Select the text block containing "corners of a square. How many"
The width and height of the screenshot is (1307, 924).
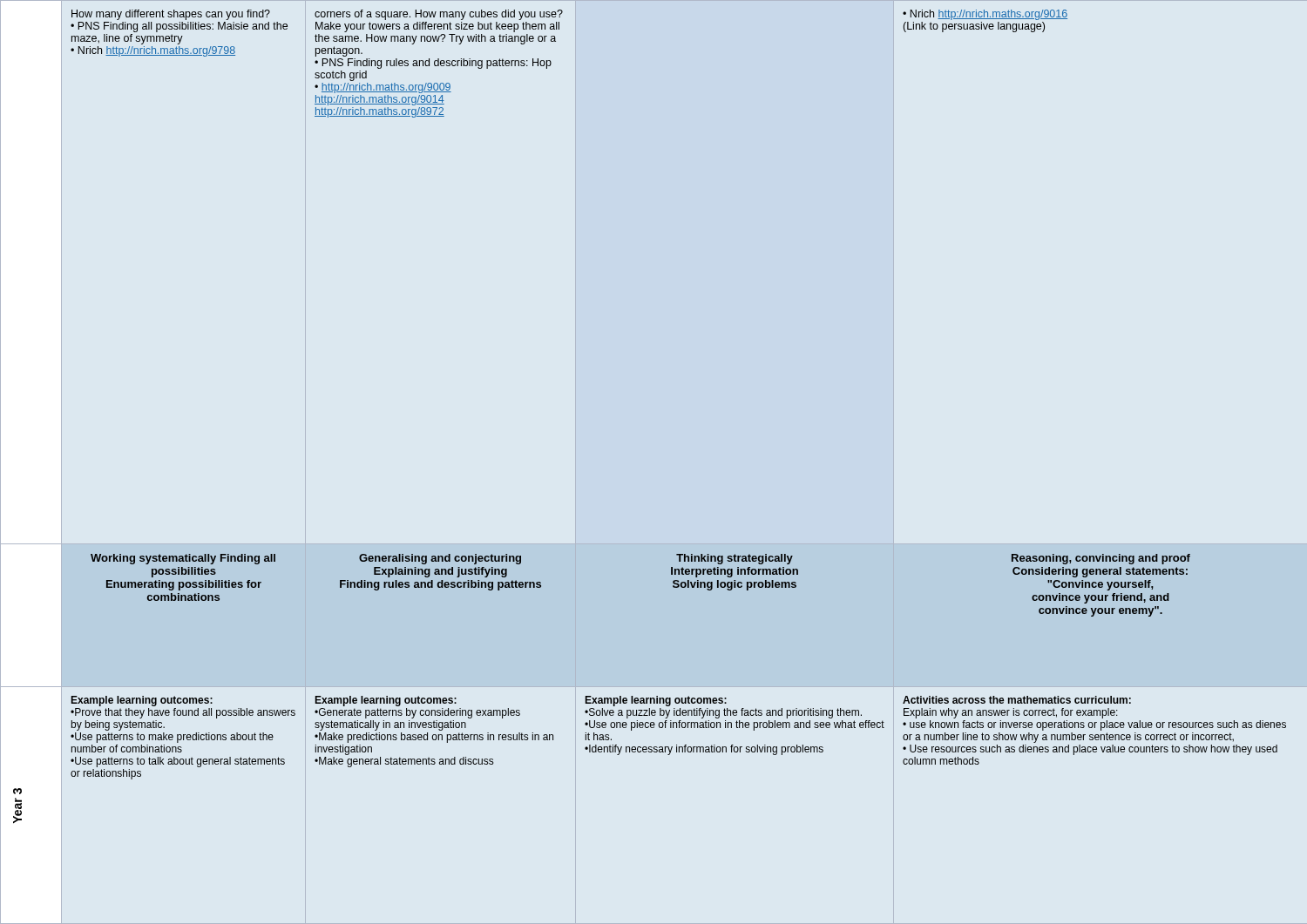pyautogui.click(x=439, y=63)
